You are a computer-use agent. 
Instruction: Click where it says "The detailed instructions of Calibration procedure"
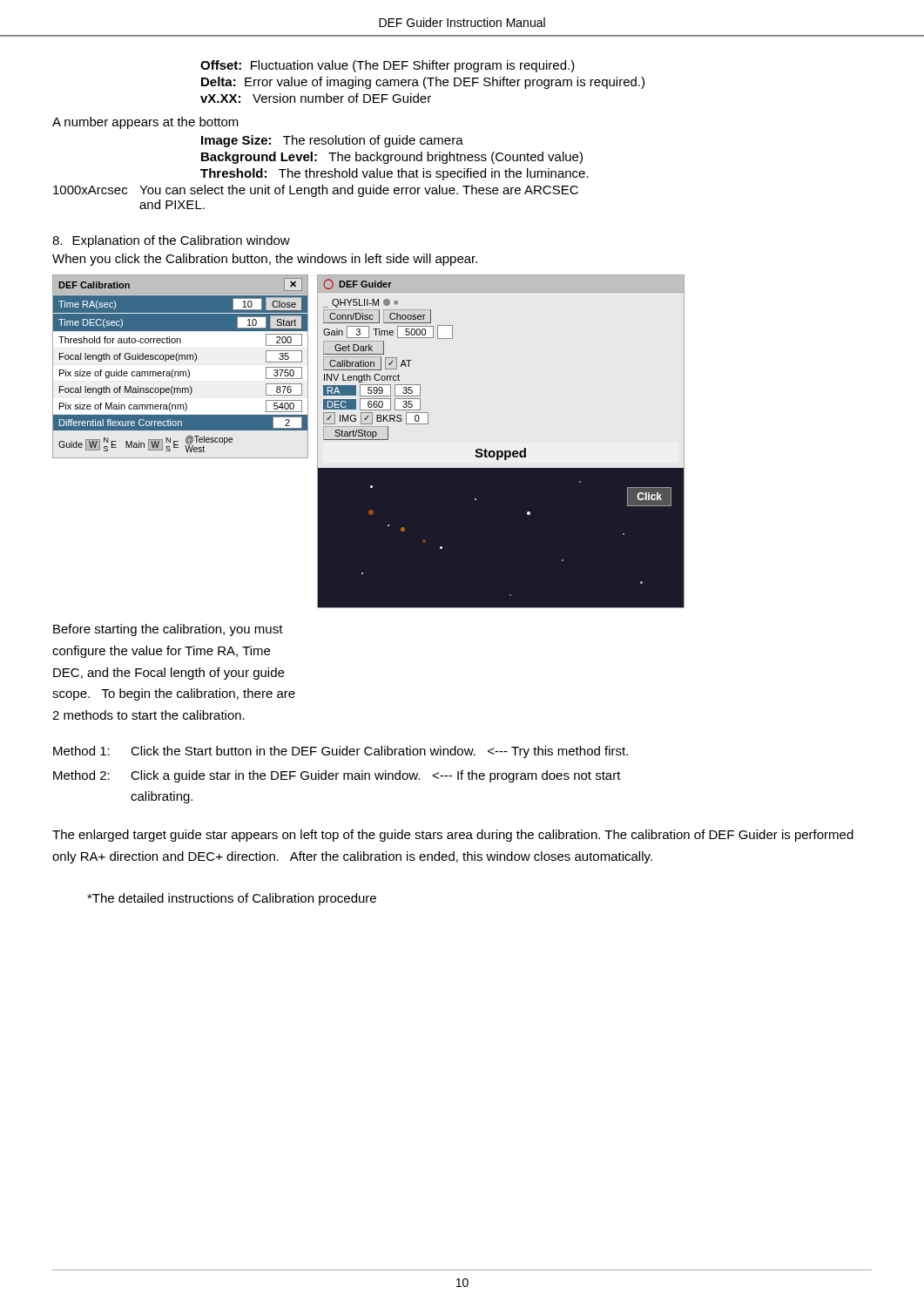[232, 898]
